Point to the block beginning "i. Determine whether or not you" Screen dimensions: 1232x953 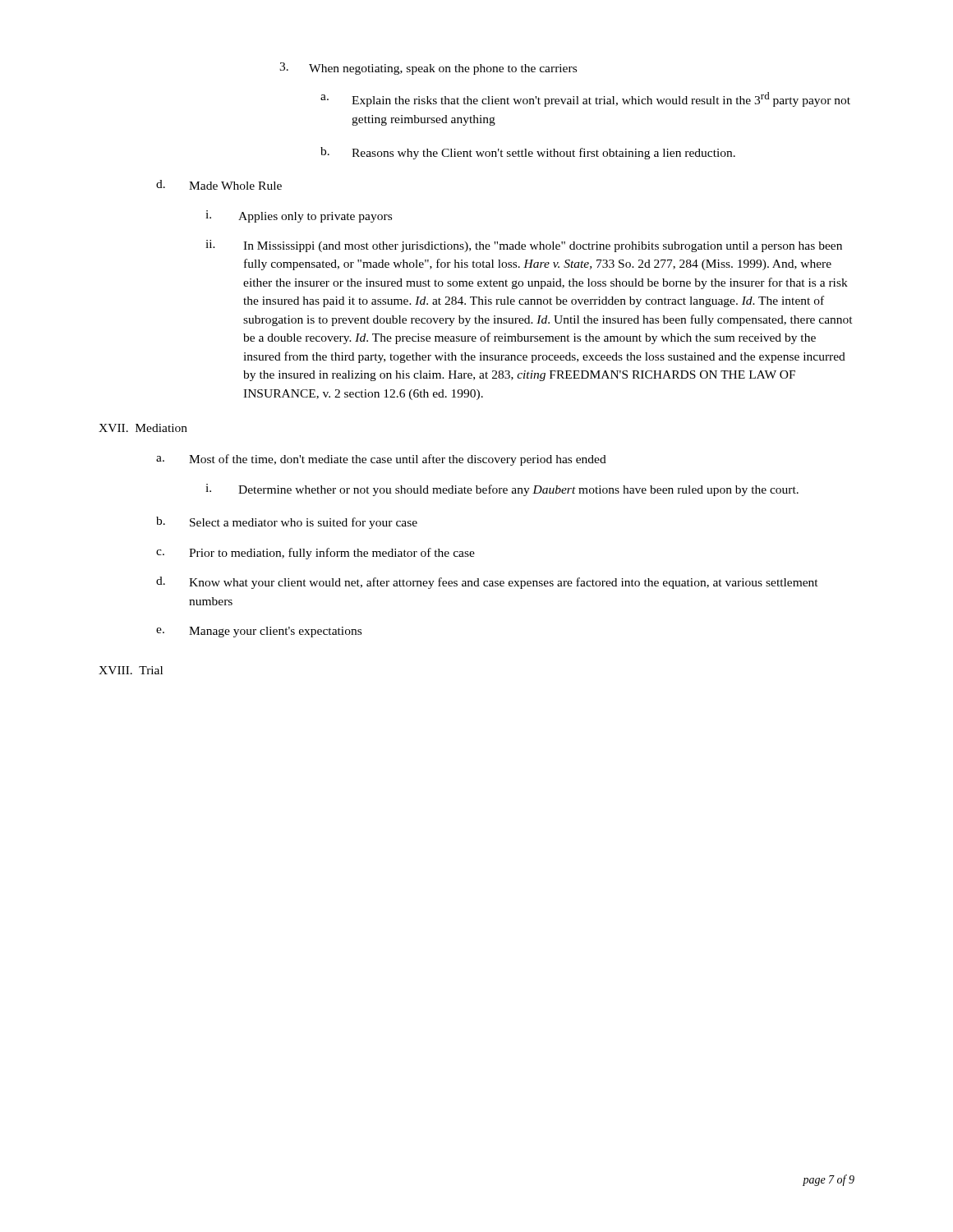pyautogui.click(x=530, y=489)
